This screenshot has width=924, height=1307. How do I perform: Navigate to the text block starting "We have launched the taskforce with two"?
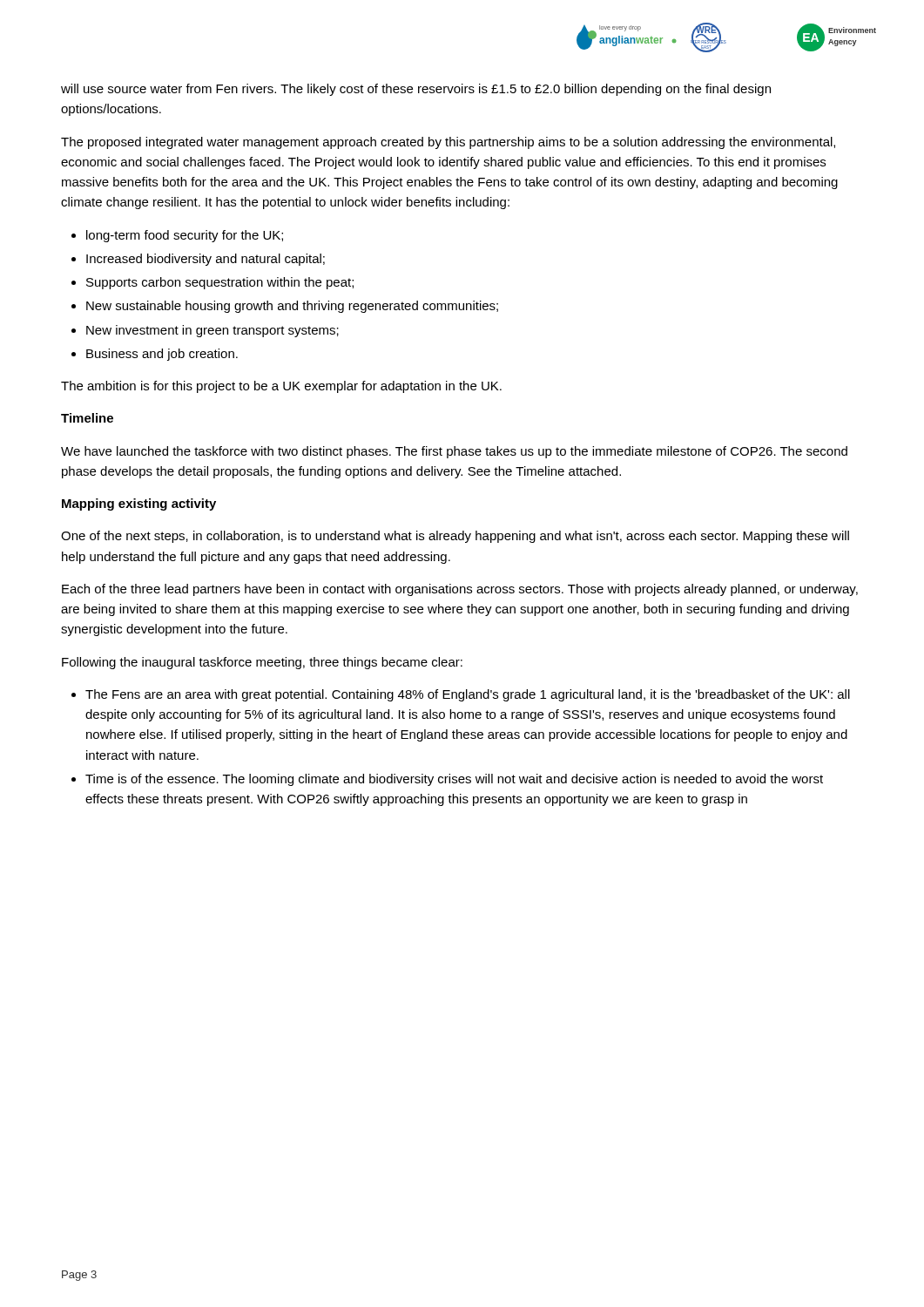(462, 461)
